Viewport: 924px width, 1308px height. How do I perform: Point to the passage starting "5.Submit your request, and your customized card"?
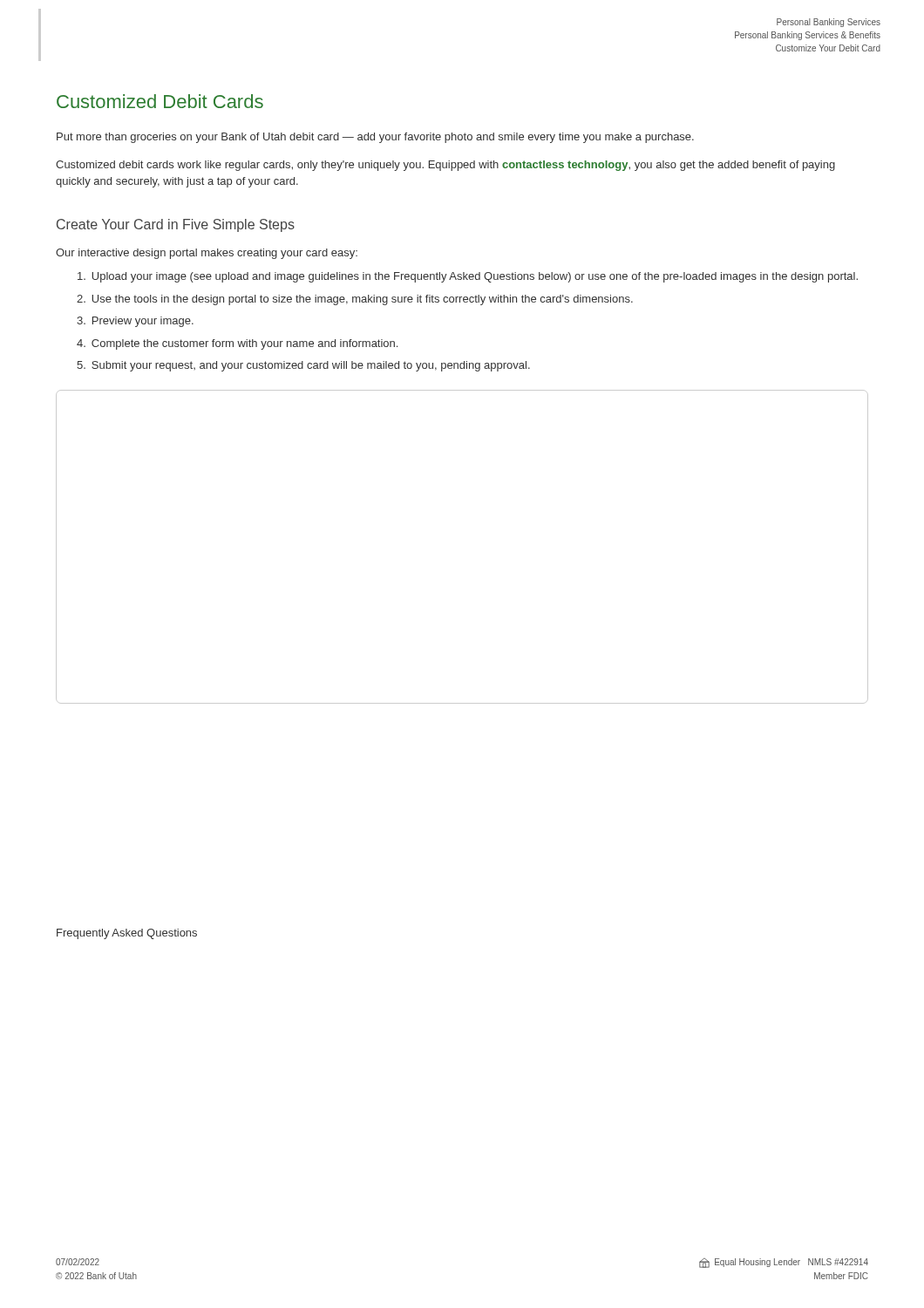[304, 365]
